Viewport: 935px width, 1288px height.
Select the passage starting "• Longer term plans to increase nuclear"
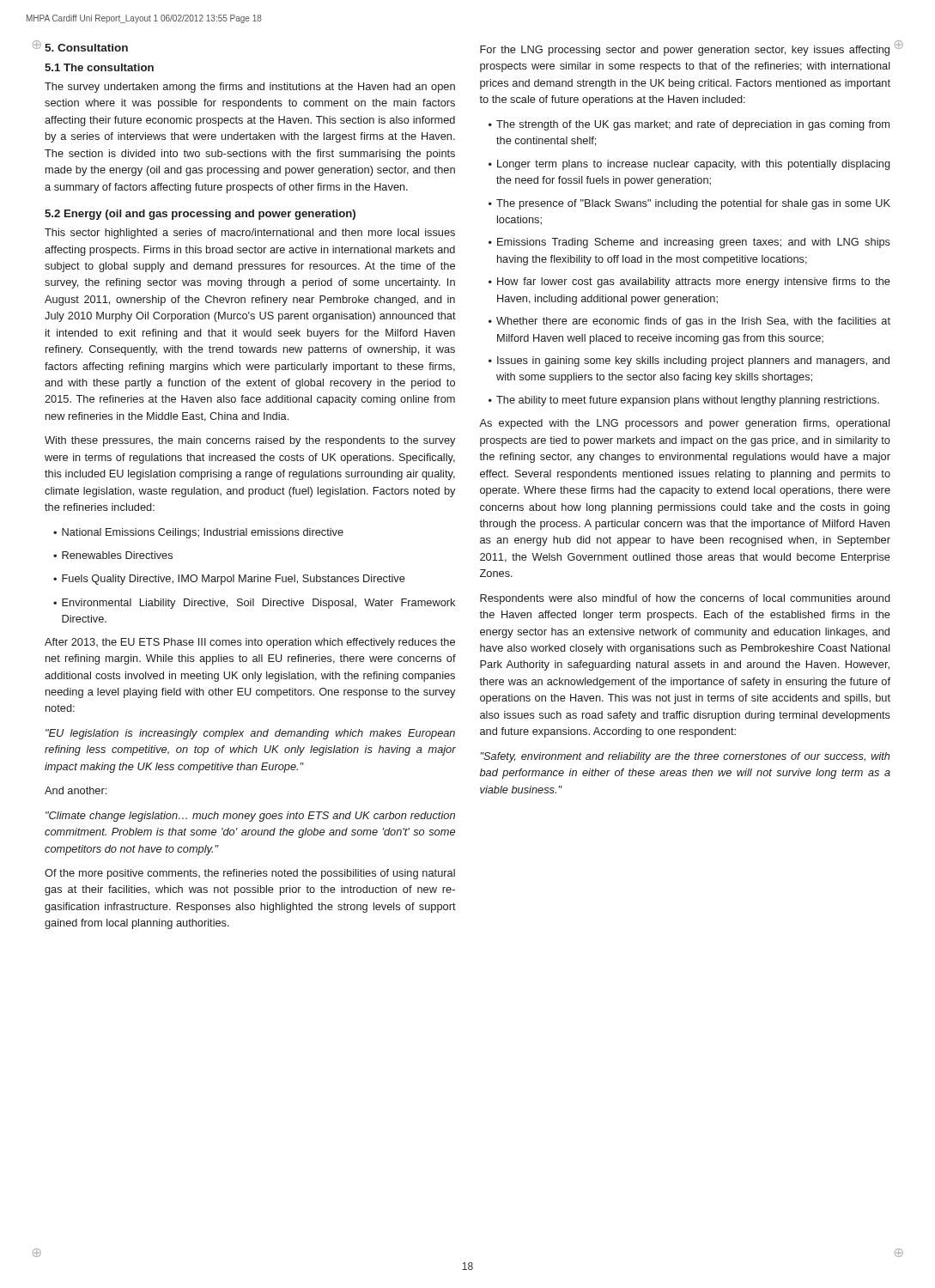click(689, 172)
